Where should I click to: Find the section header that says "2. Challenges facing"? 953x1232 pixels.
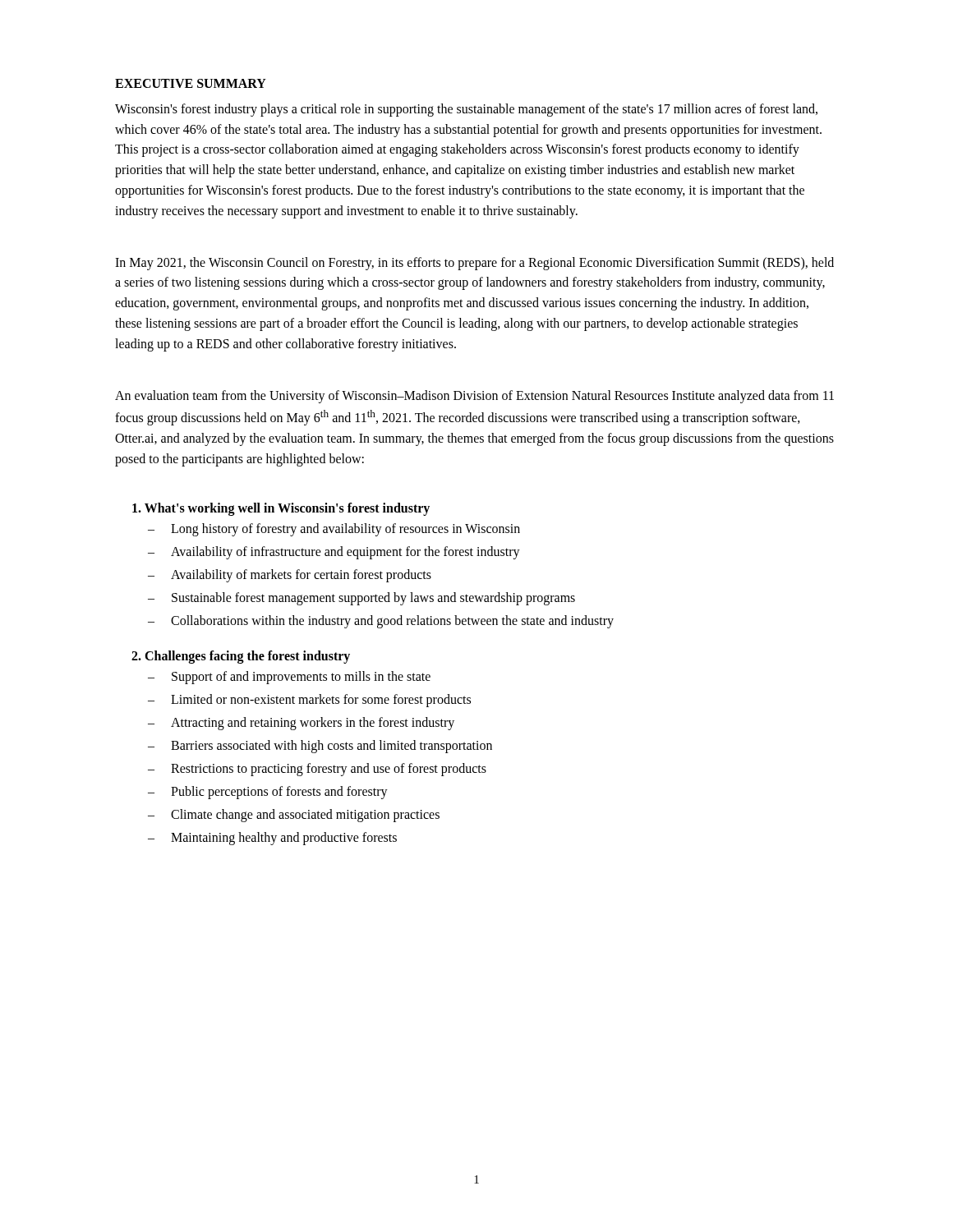point(241,656)
